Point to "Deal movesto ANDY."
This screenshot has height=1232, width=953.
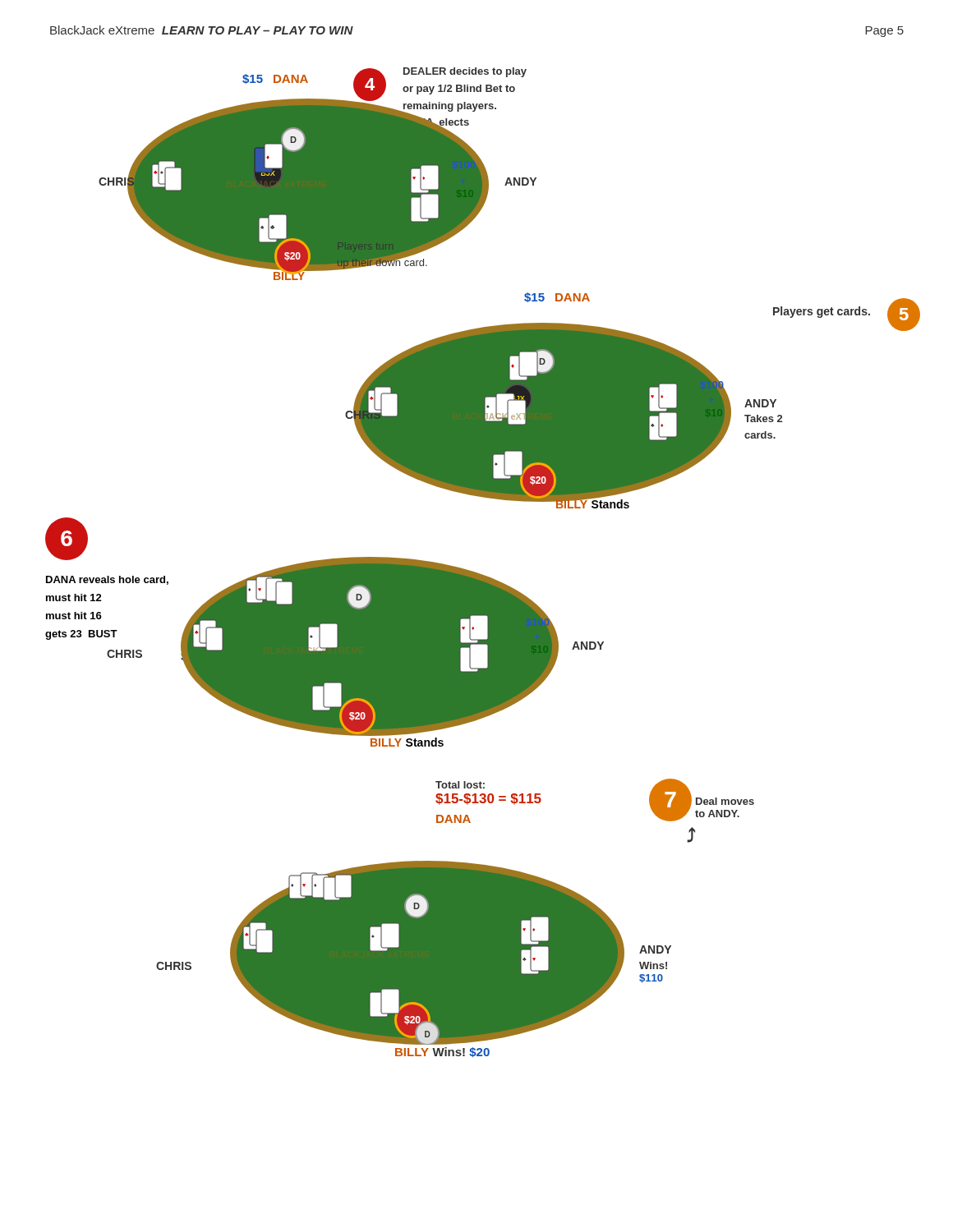pos(725,807)
